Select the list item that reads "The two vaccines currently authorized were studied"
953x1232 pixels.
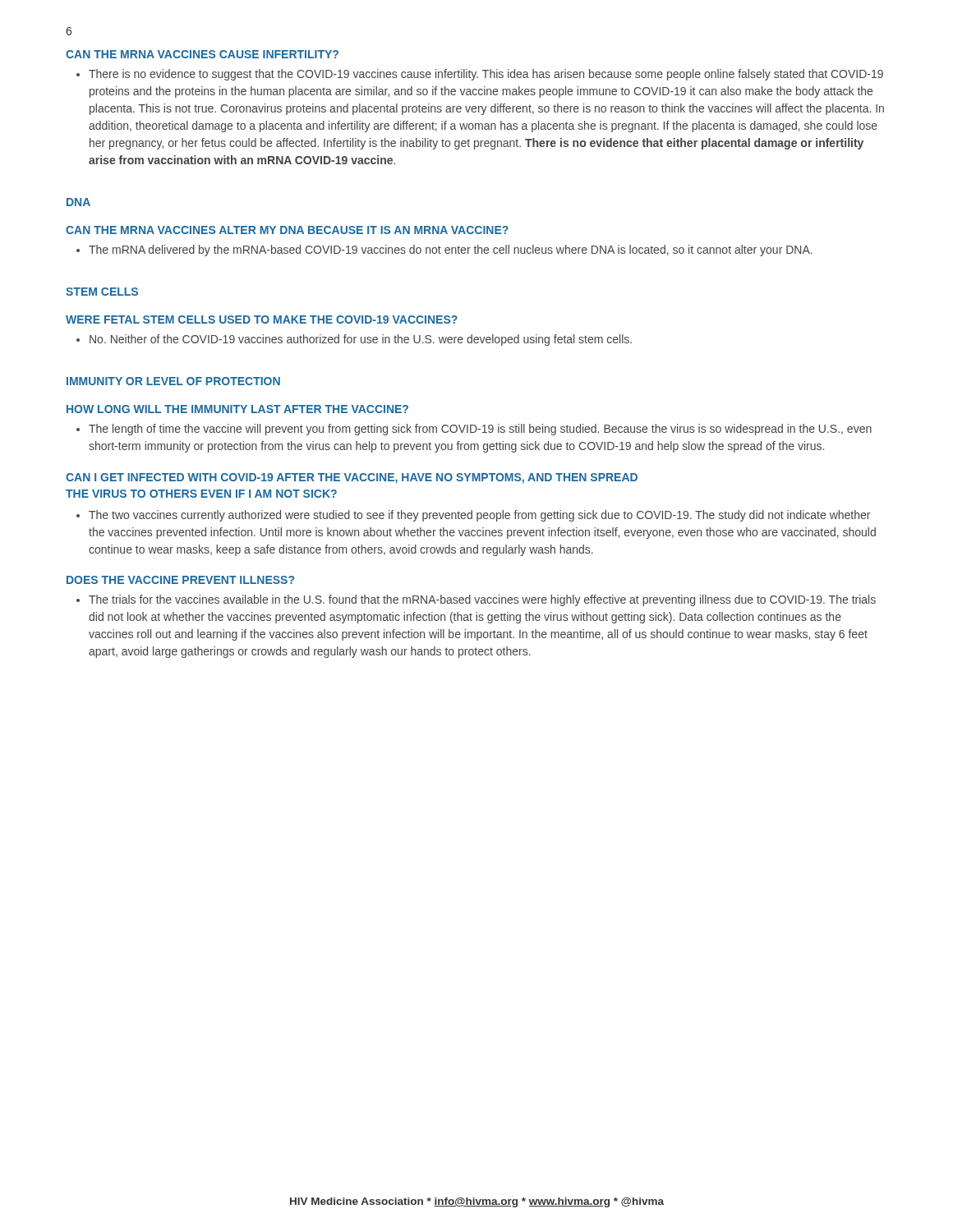coord(483,532)
